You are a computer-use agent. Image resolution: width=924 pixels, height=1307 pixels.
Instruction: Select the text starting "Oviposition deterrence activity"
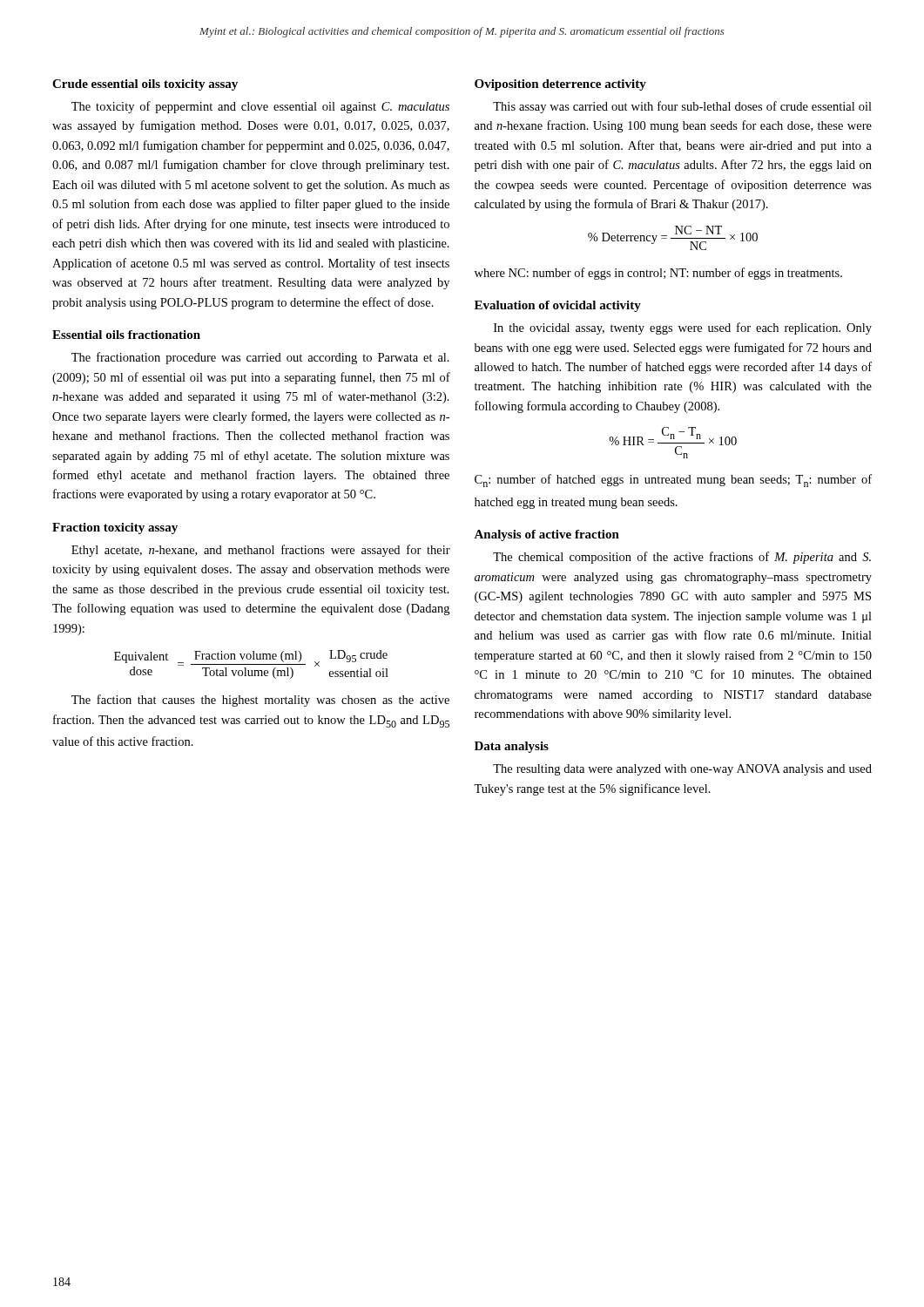(x=560, y=84)
